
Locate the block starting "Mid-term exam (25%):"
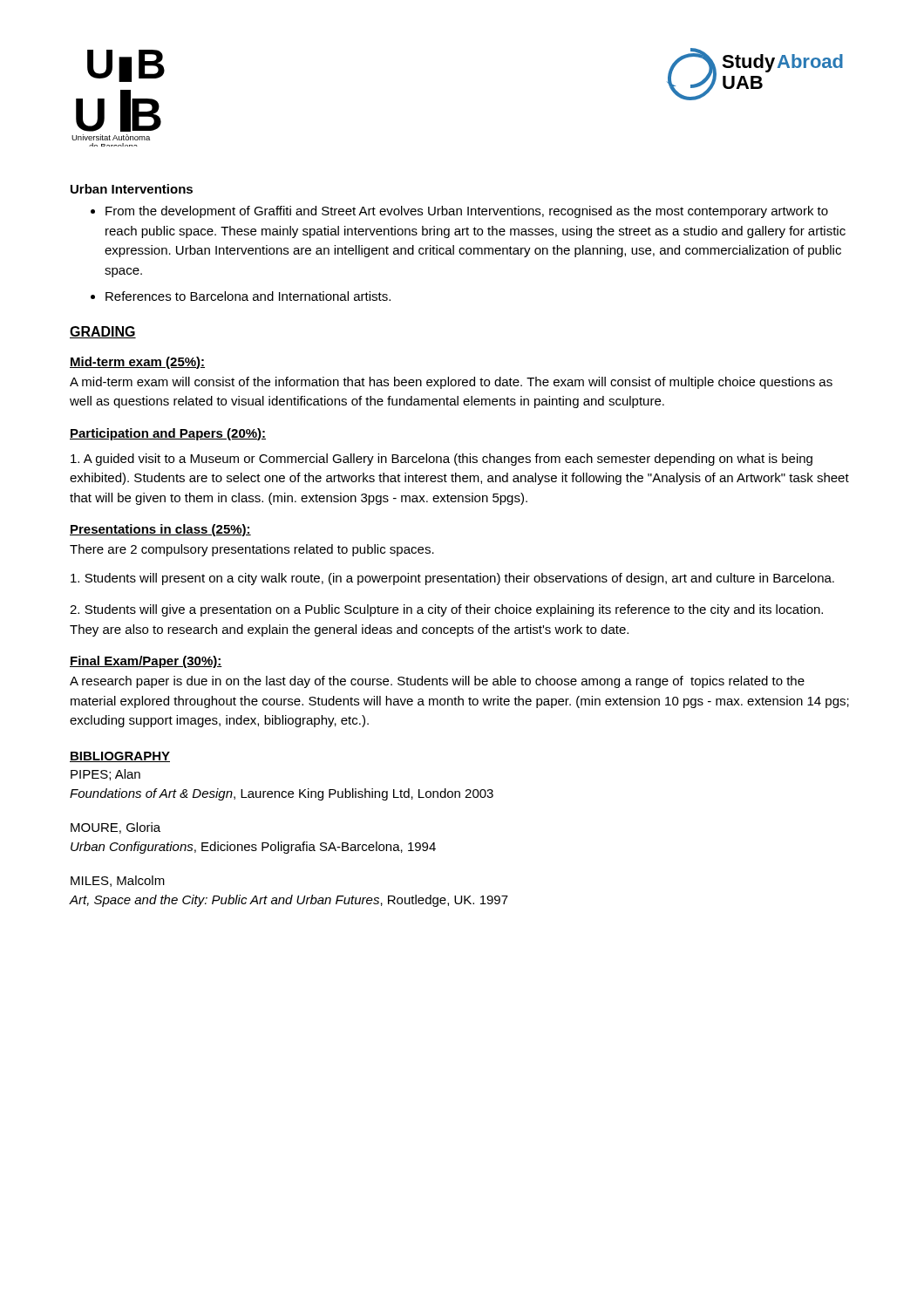(x=137, y=361)
